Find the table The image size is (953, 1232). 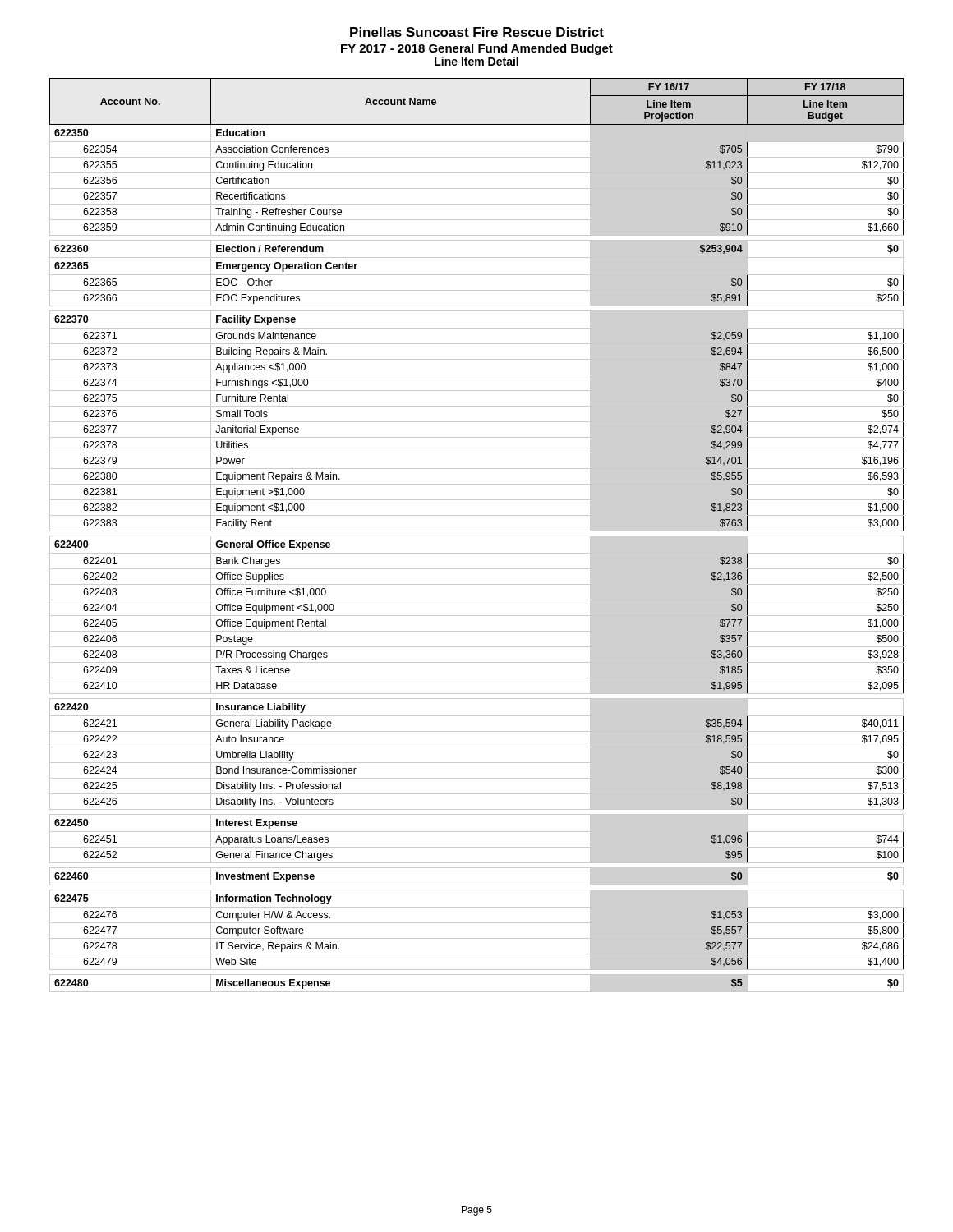476,537
